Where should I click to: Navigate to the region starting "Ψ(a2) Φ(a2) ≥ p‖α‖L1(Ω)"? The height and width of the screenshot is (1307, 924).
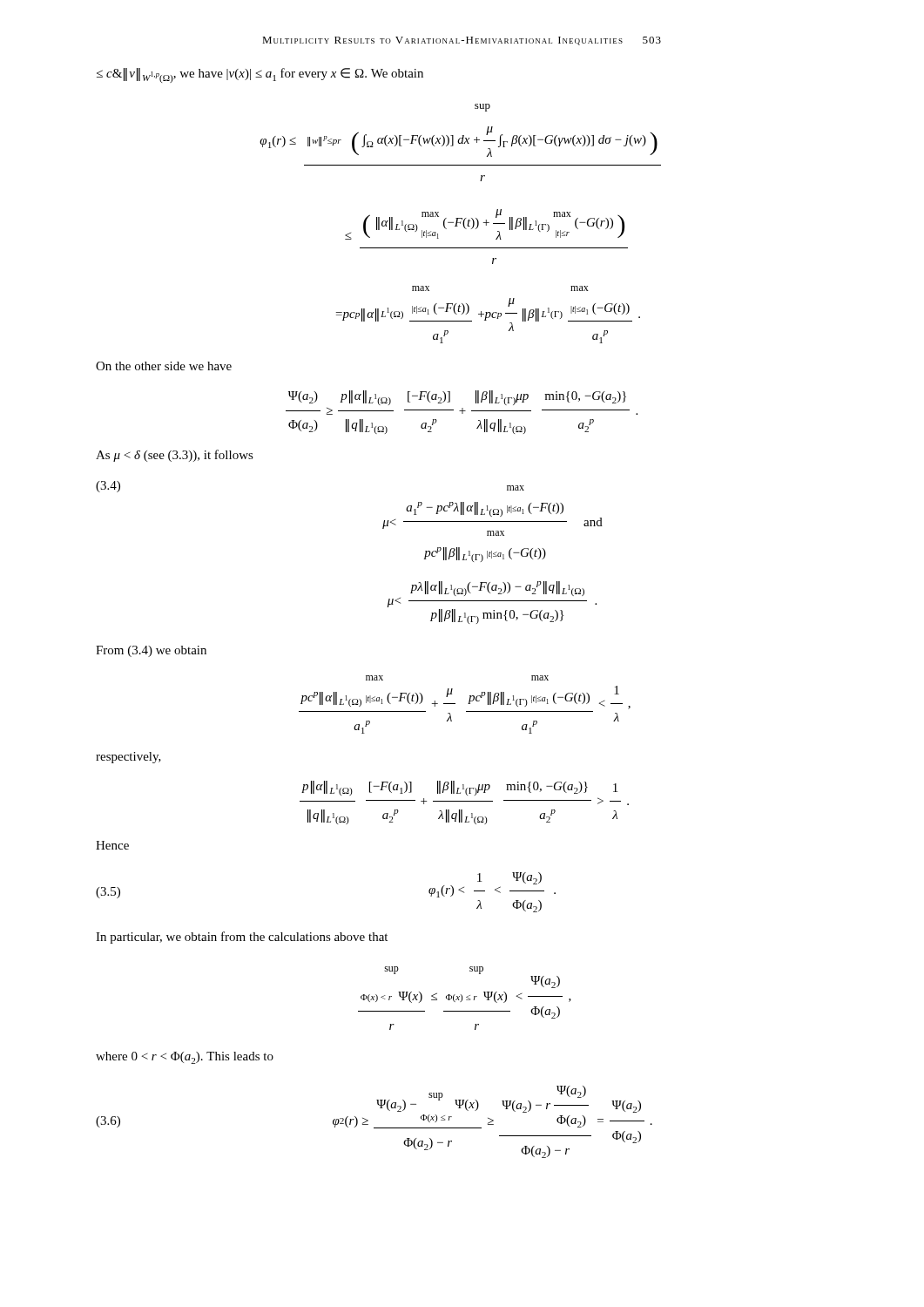462,410
